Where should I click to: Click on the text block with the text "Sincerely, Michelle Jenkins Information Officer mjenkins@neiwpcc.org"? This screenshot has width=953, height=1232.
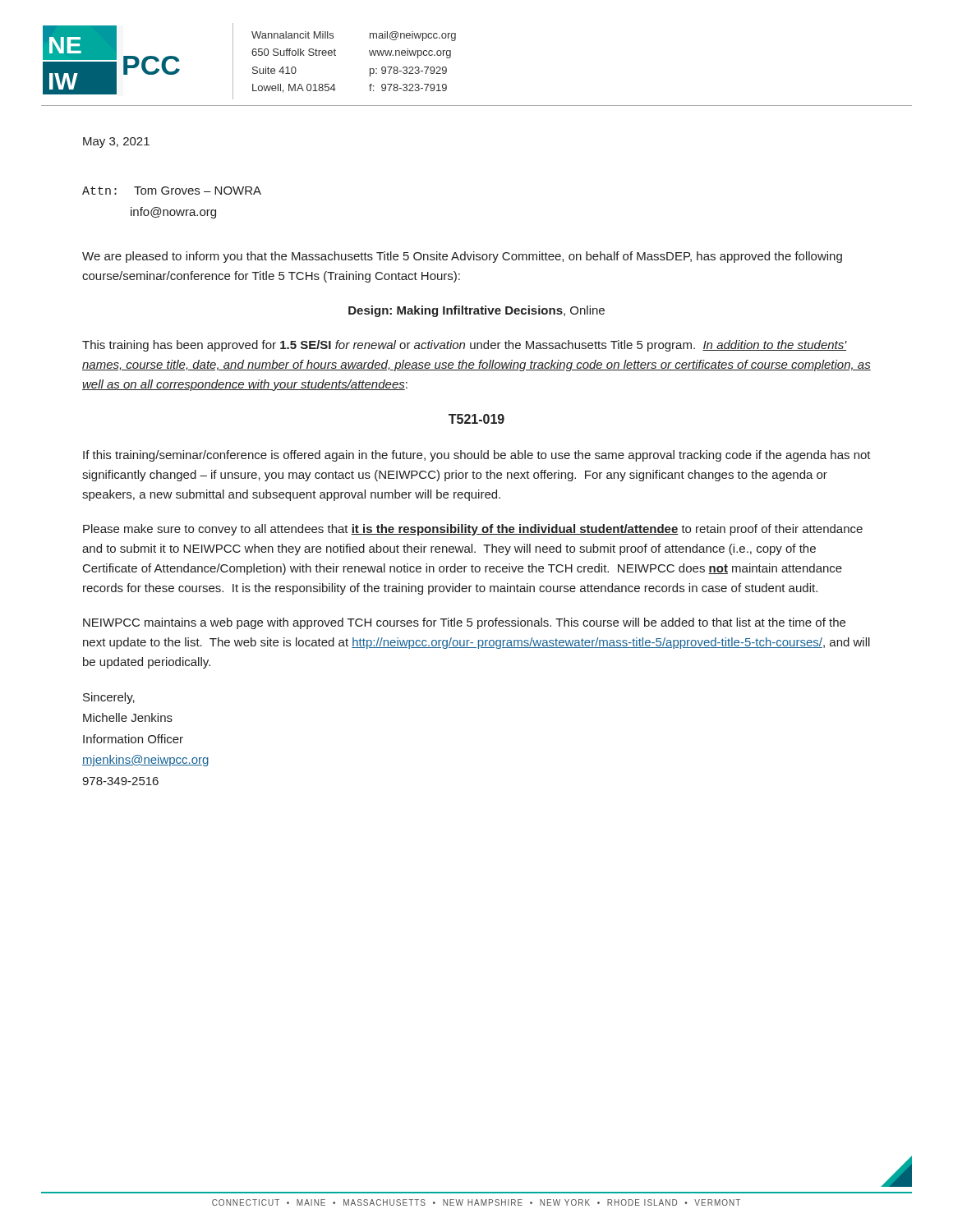coord(146,738)
